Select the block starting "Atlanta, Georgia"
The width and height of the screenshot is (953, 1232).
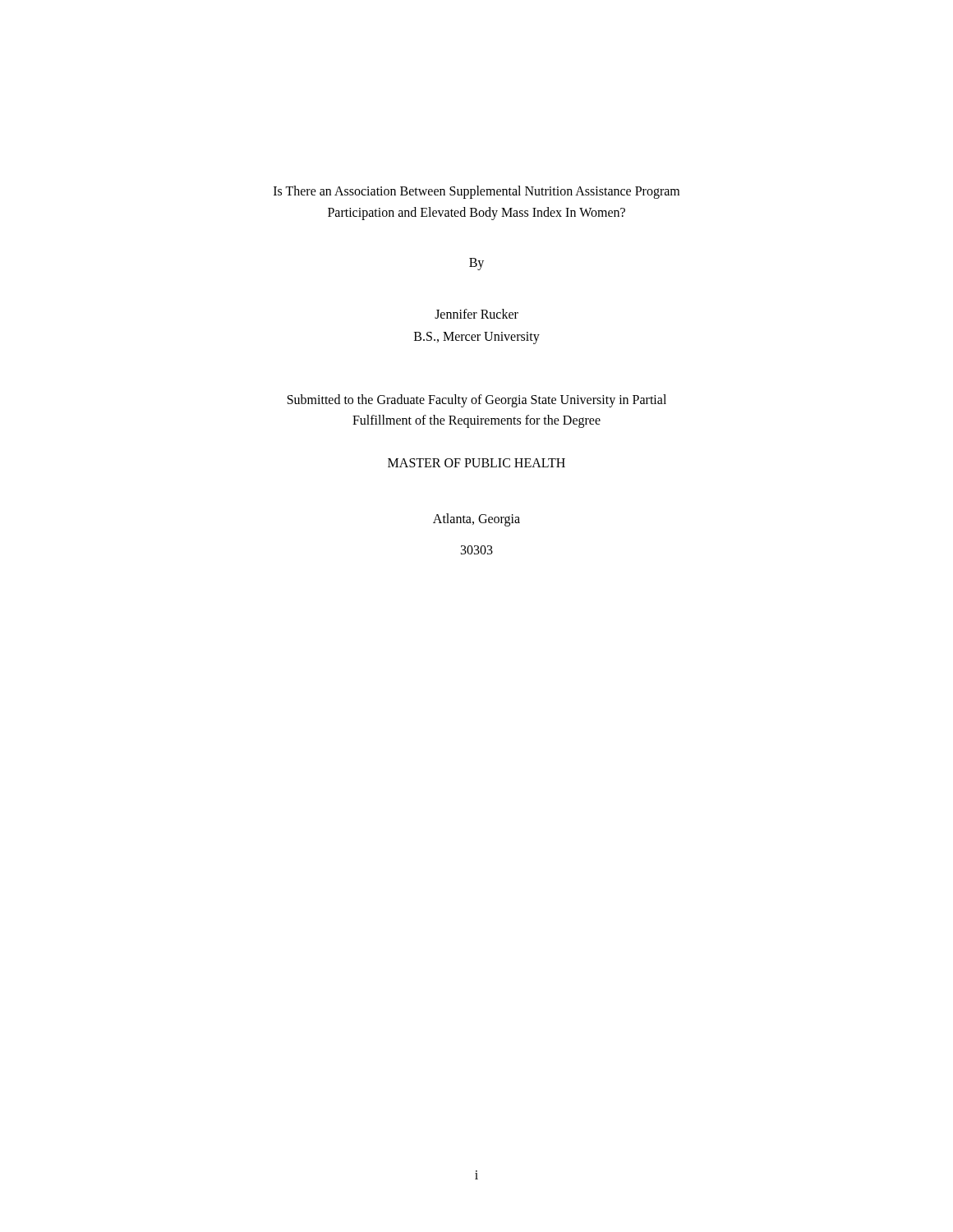(x=476, y=518)
